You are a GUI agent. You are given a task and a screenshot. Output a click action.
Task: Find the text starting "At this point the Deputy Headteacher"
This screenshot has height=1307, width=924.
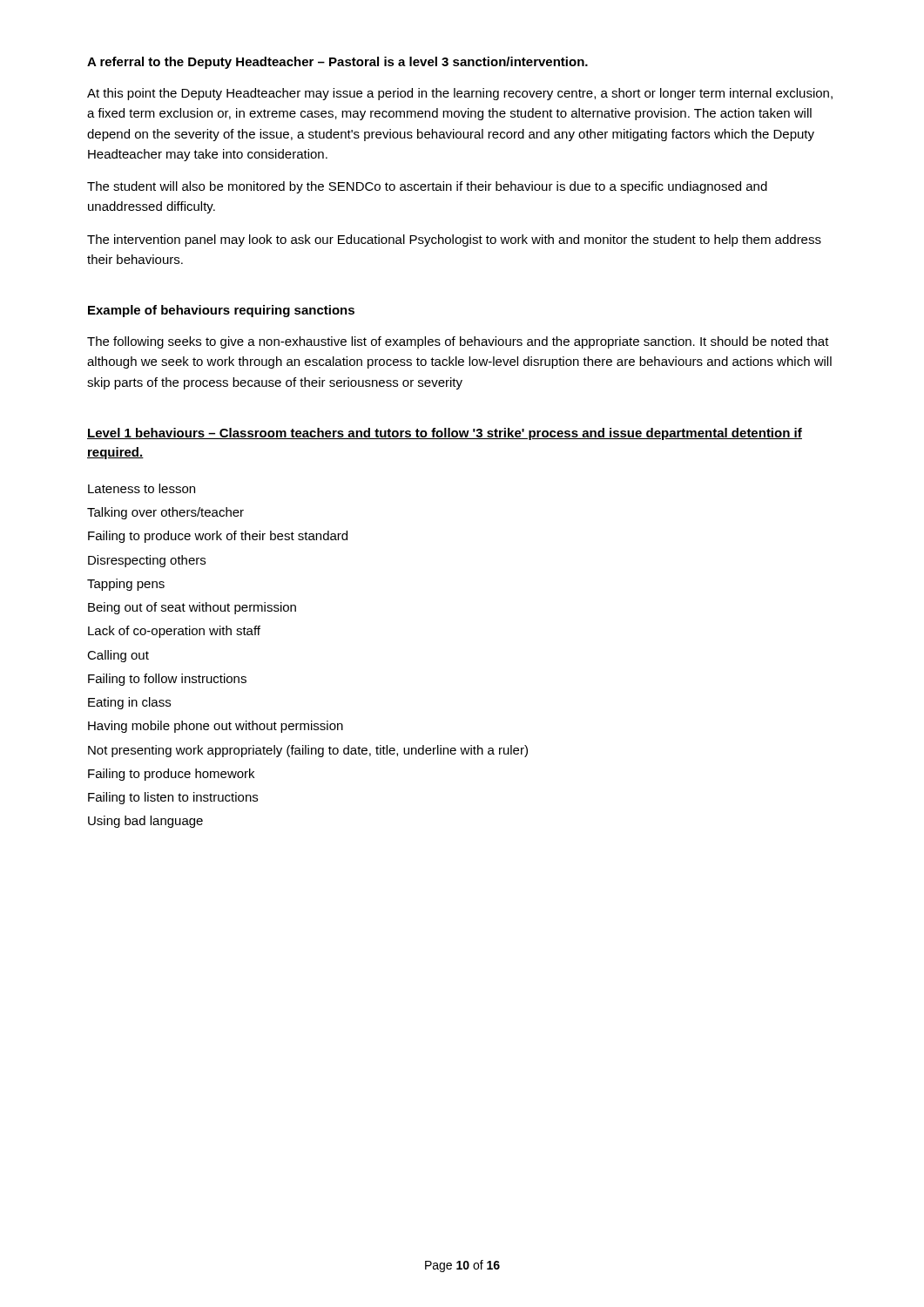tap(460, 123)
